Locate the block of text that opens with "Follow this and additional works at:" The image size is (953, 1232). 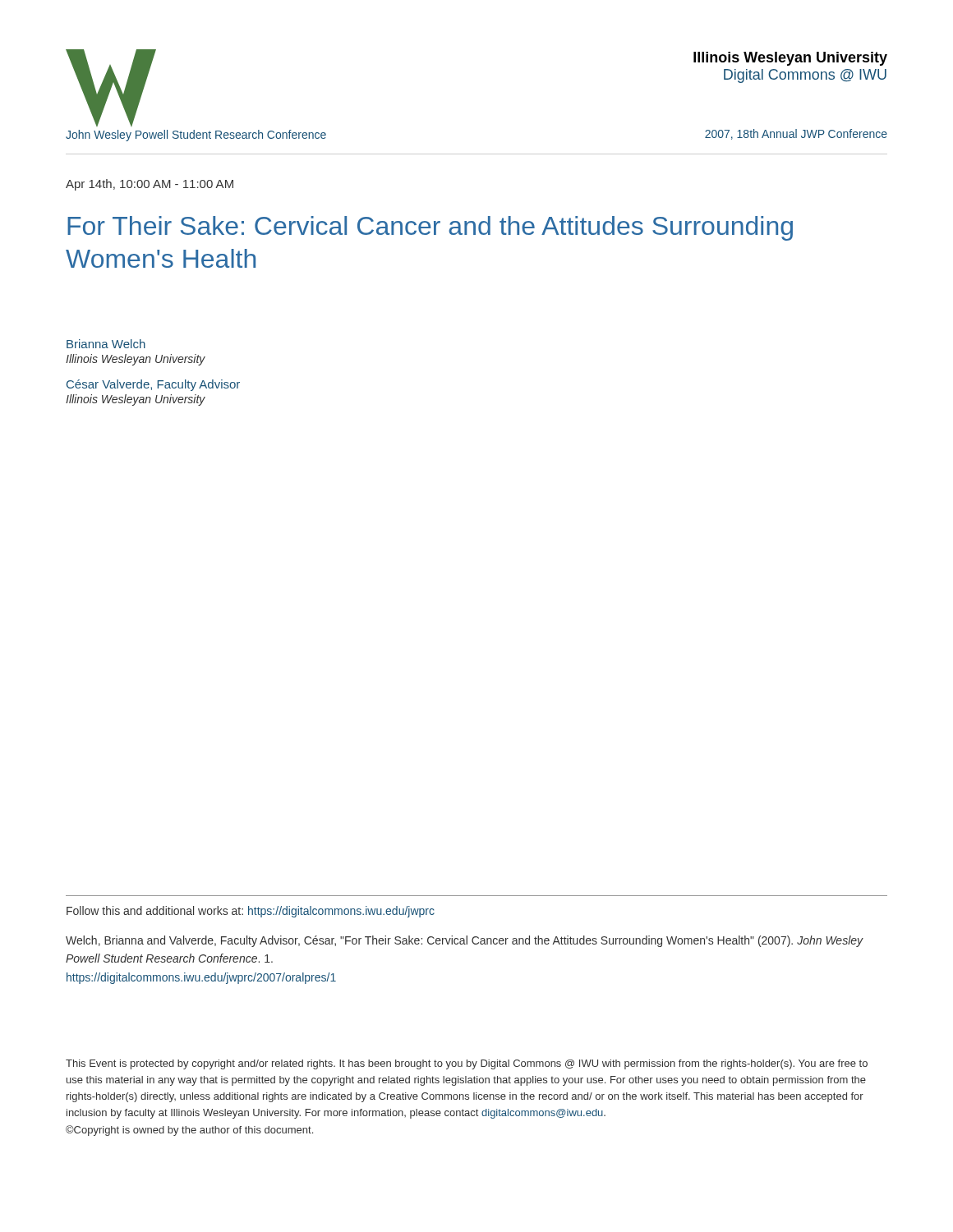pyautogui.click(x=250, y=911)
